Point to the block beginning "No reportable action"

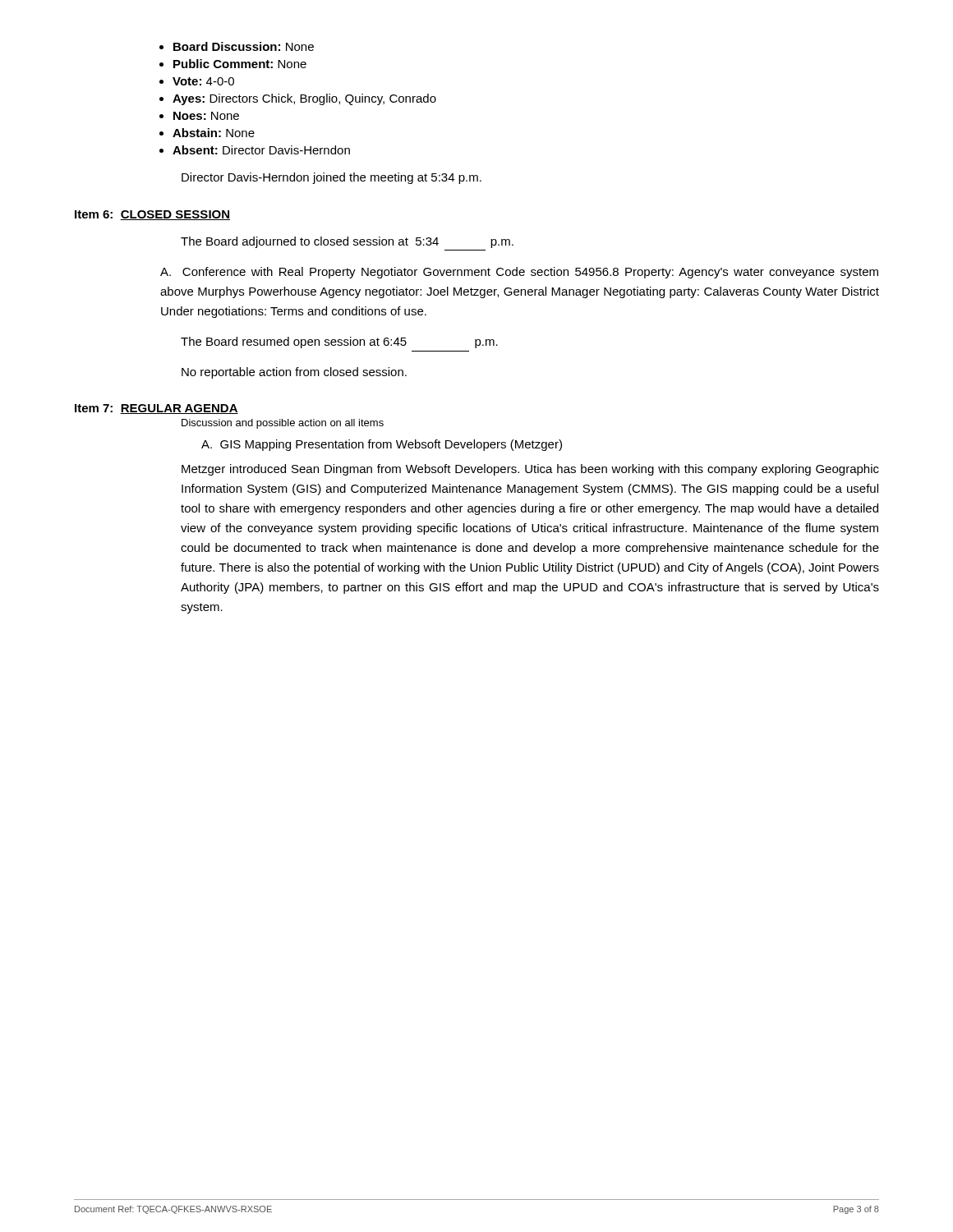[x=294, y=371]
